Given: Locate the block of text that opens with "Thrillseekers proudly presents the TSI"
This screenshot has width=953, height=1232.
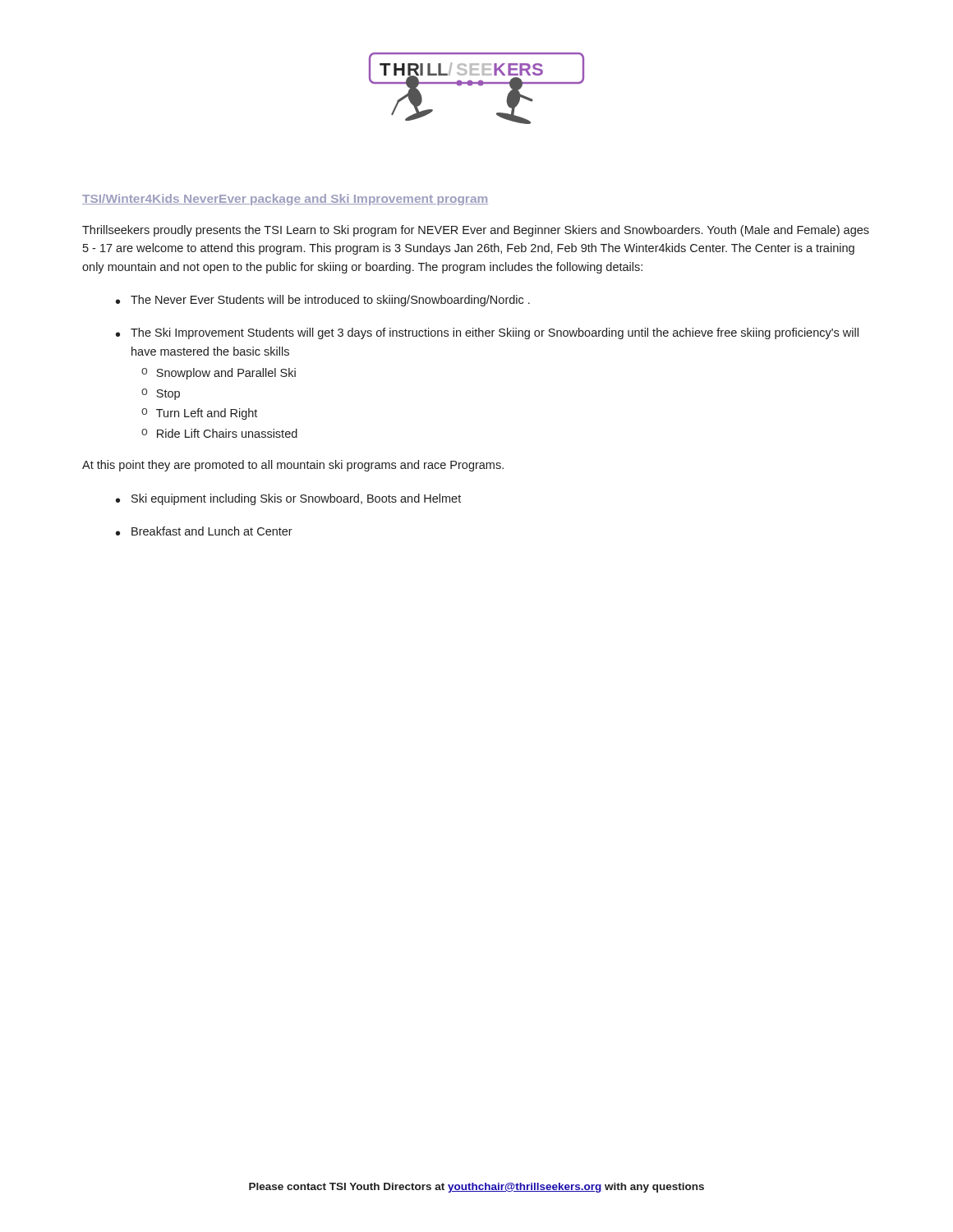Looking at the screenshot, I should [x=476, y=248].
